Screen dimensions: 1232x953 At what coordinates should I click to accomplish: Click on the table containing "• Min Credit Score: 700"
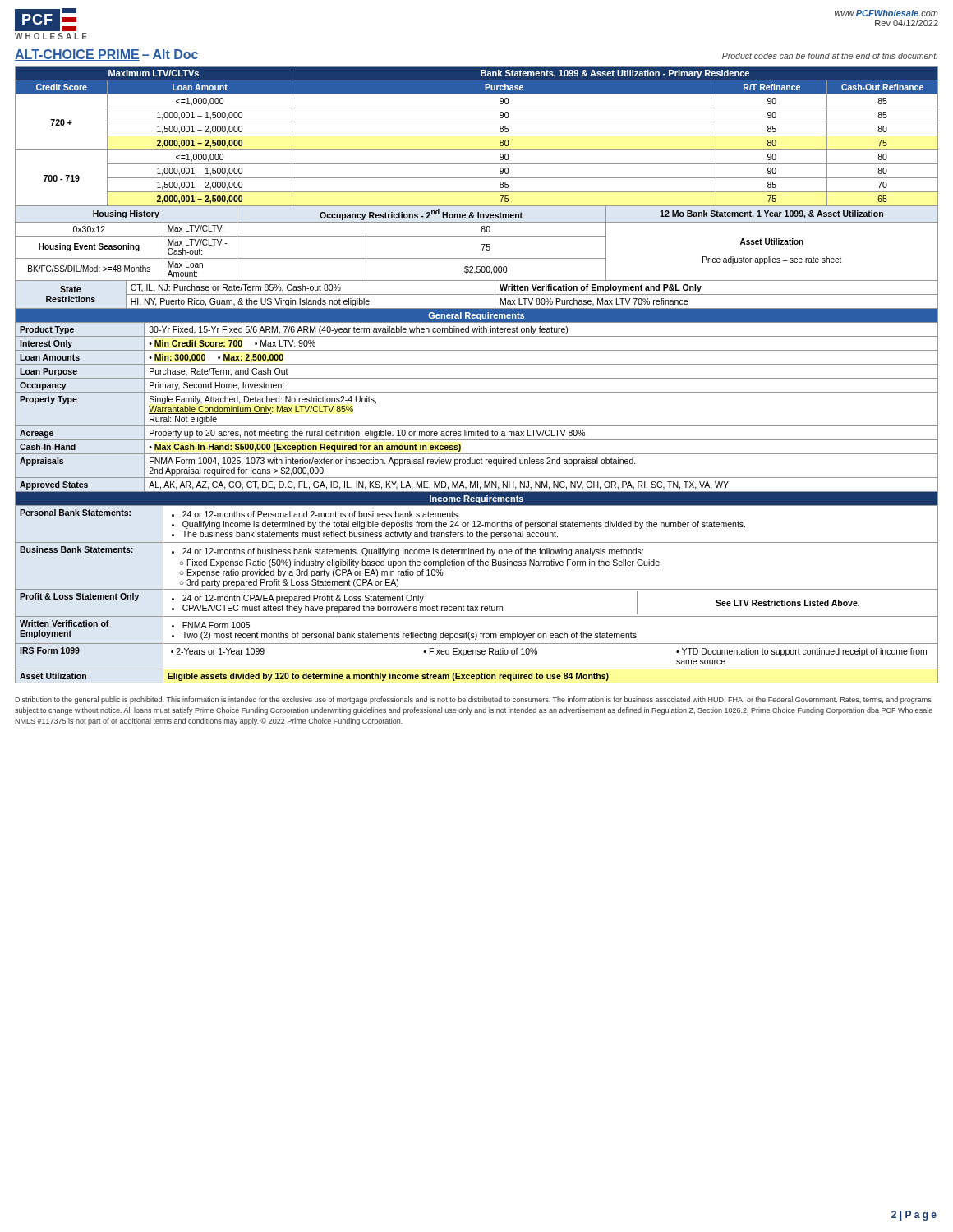[476, 400]
